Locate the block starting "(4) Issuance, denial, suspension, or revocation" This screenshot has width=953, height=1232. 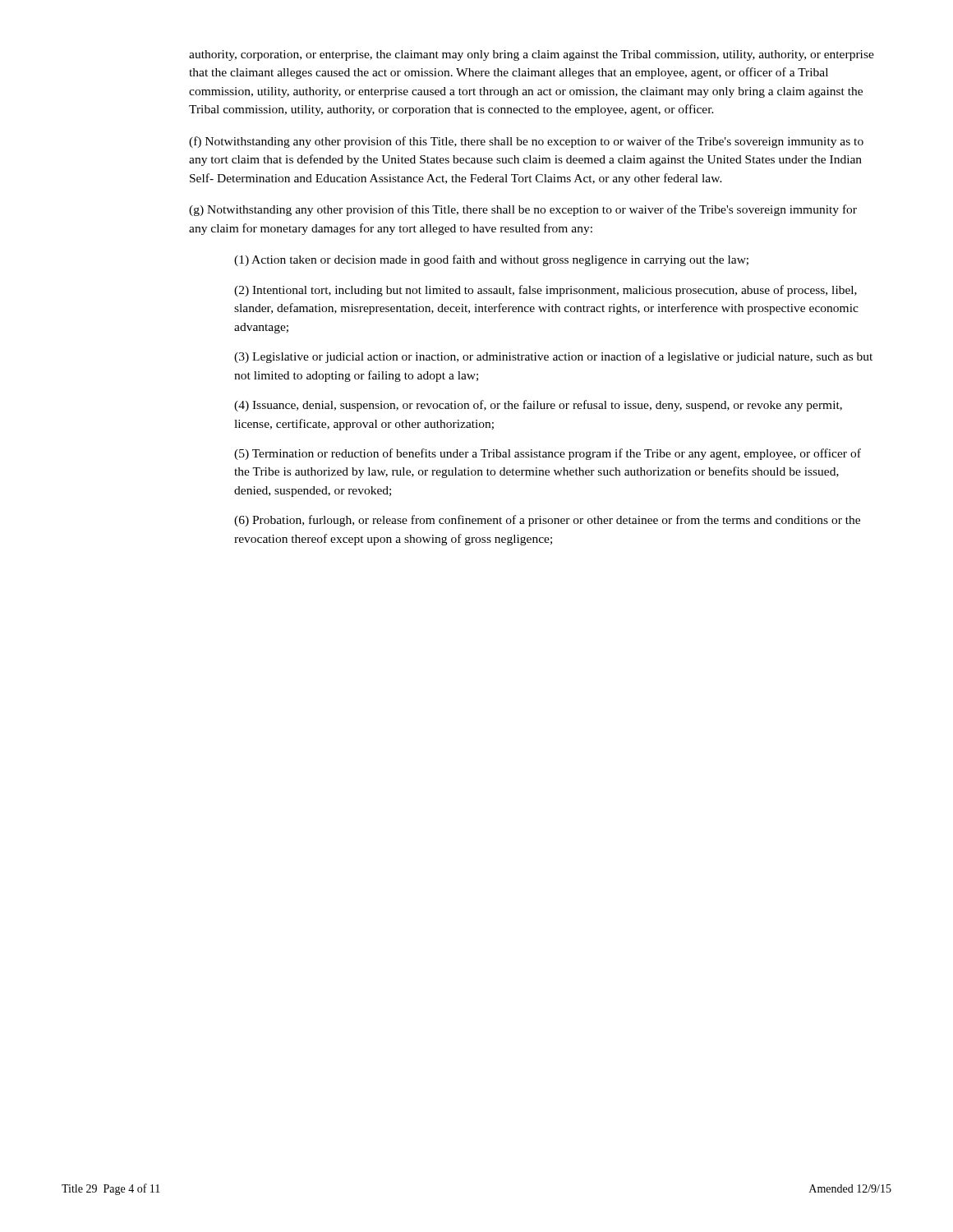538,414
